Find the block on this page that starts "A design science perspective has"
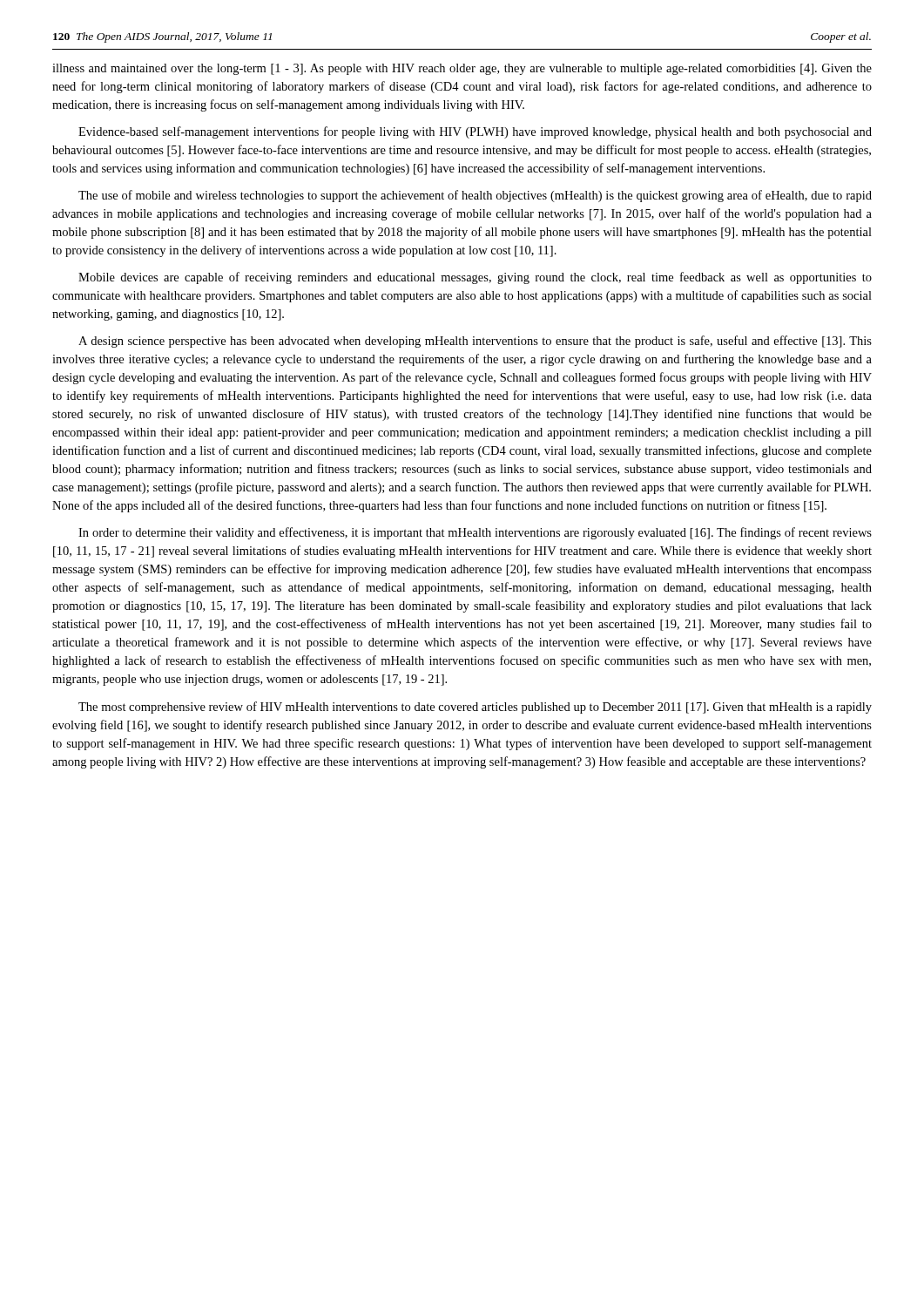This screenshot has width=924, height=1307. (462, 424)
